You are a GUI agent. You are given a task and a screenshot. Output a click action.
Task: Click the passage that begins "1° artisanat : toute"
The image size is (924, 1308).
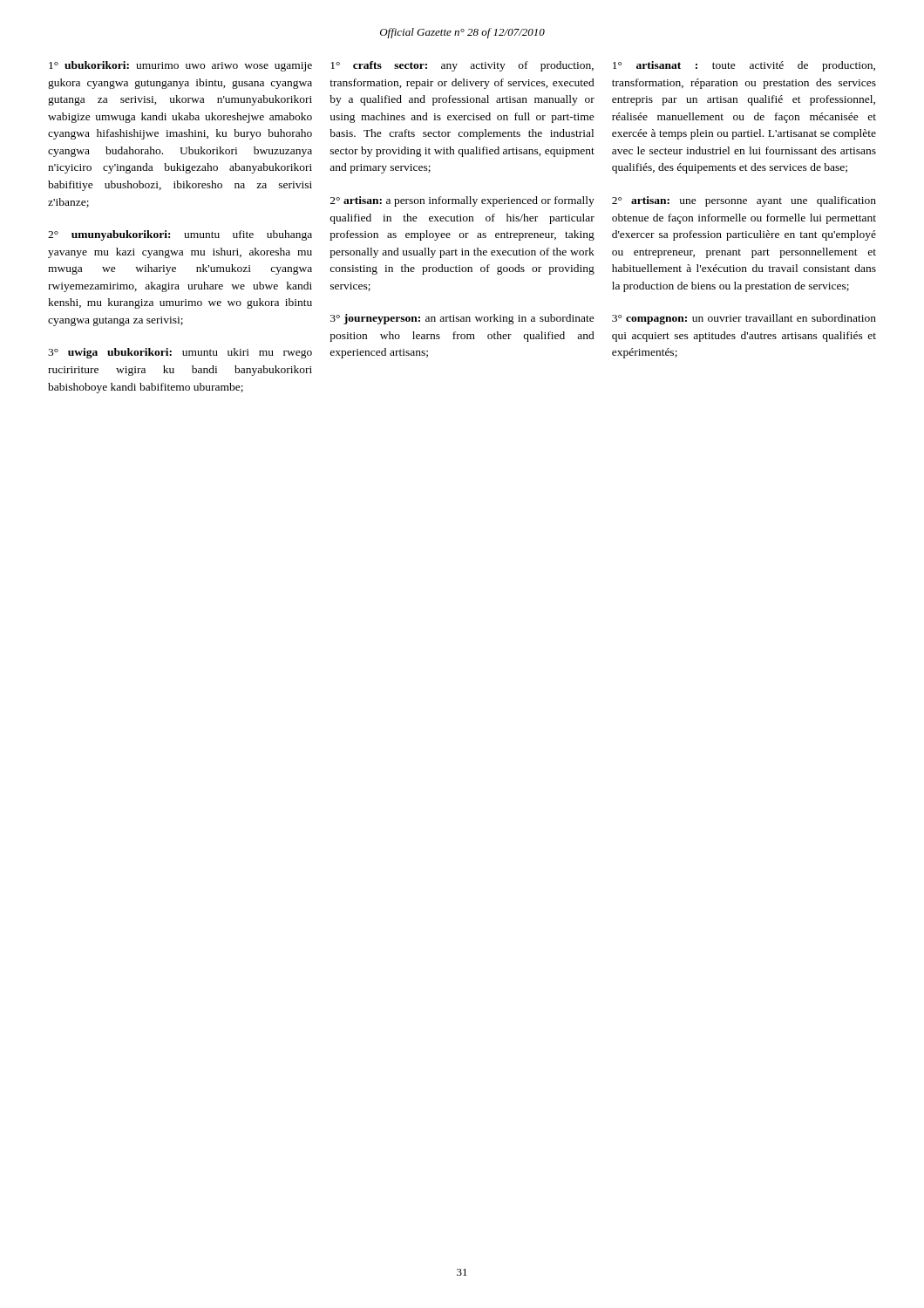tap(744, 116)
